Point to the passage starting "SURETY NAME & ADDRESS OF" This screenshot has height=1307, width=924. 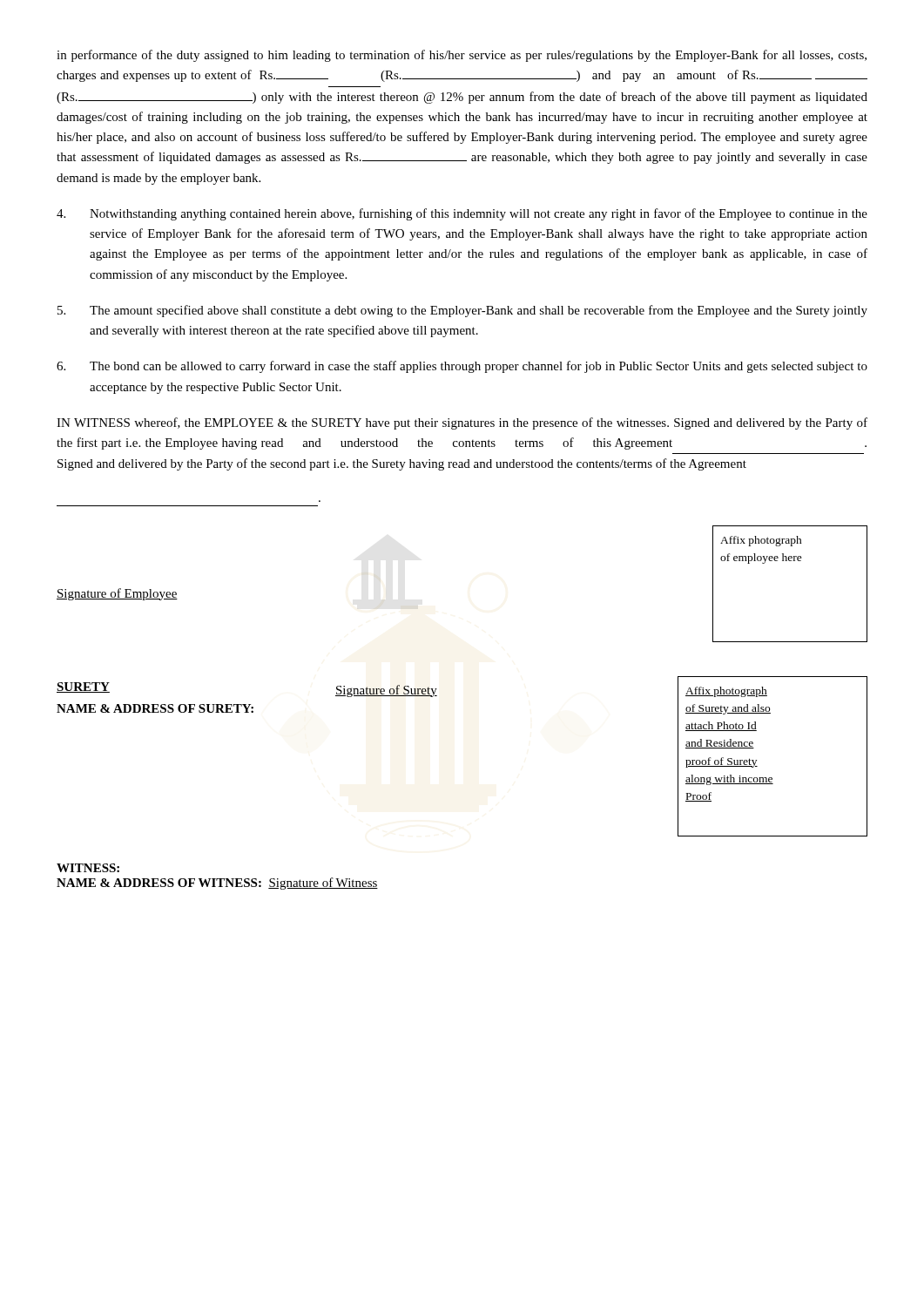click(x=462, y=756)
